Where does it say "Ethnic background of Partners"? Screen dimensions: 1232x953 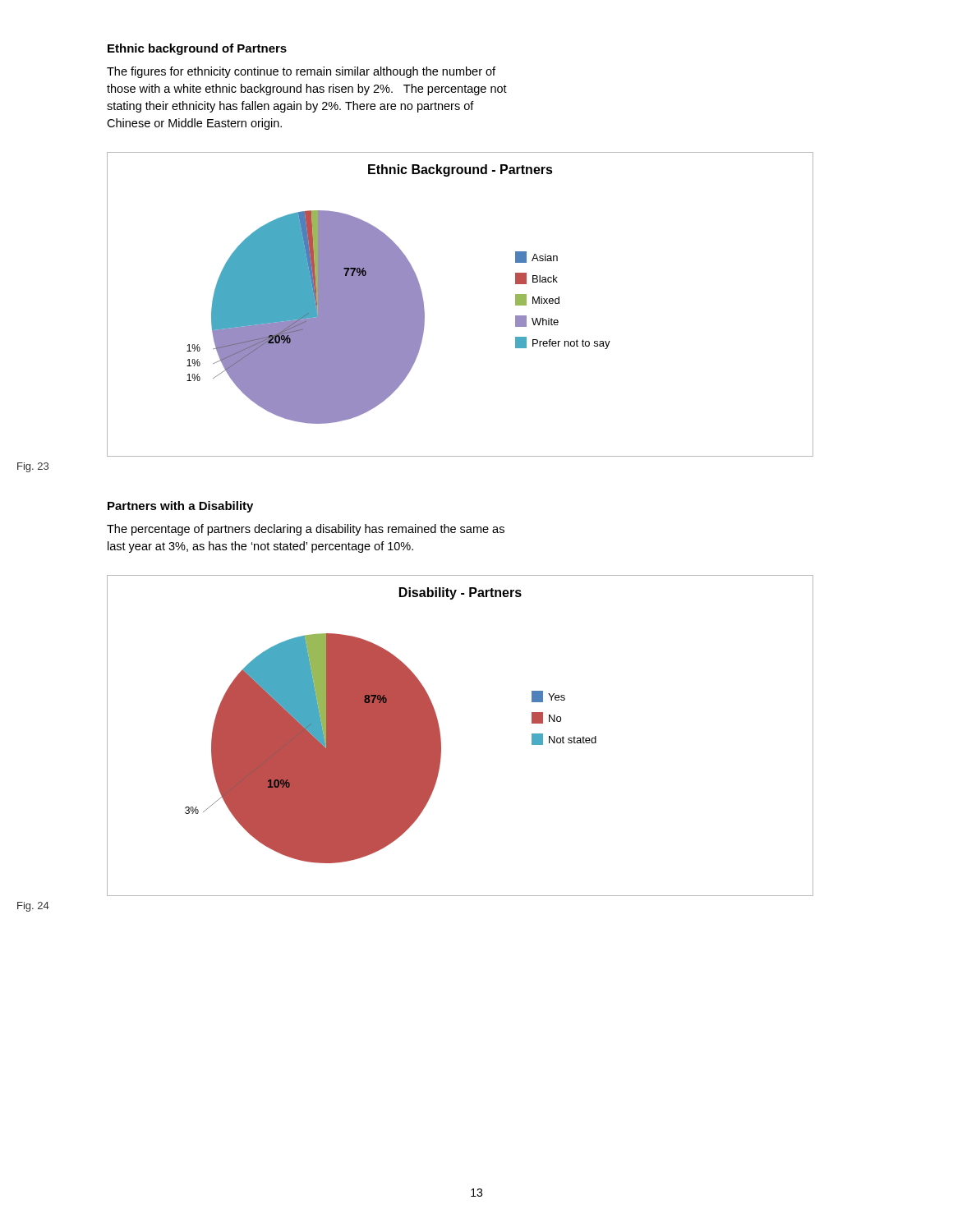click(197, 48)
